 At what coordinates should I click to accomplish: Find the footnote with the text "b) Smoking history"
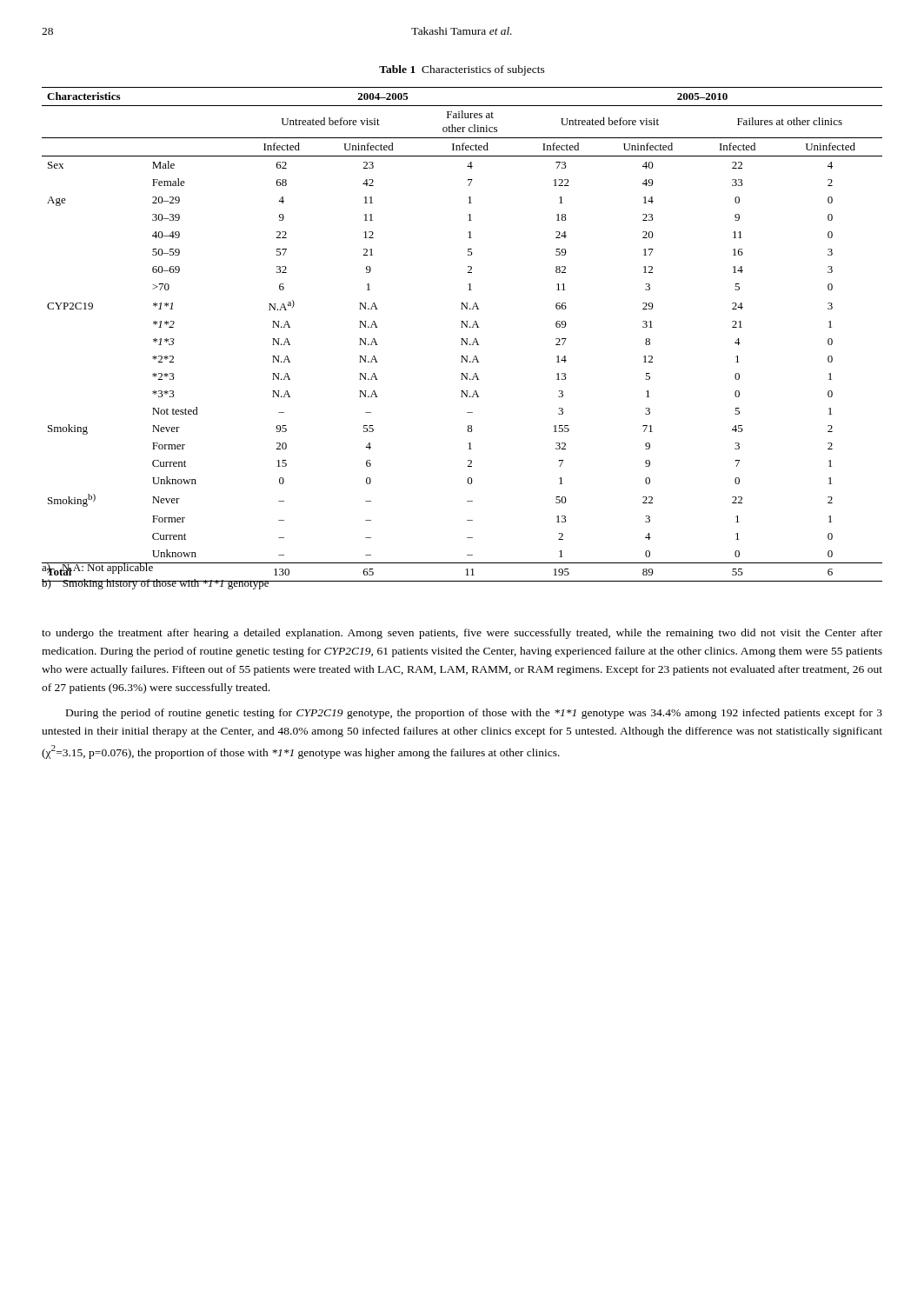pos(155,583)
